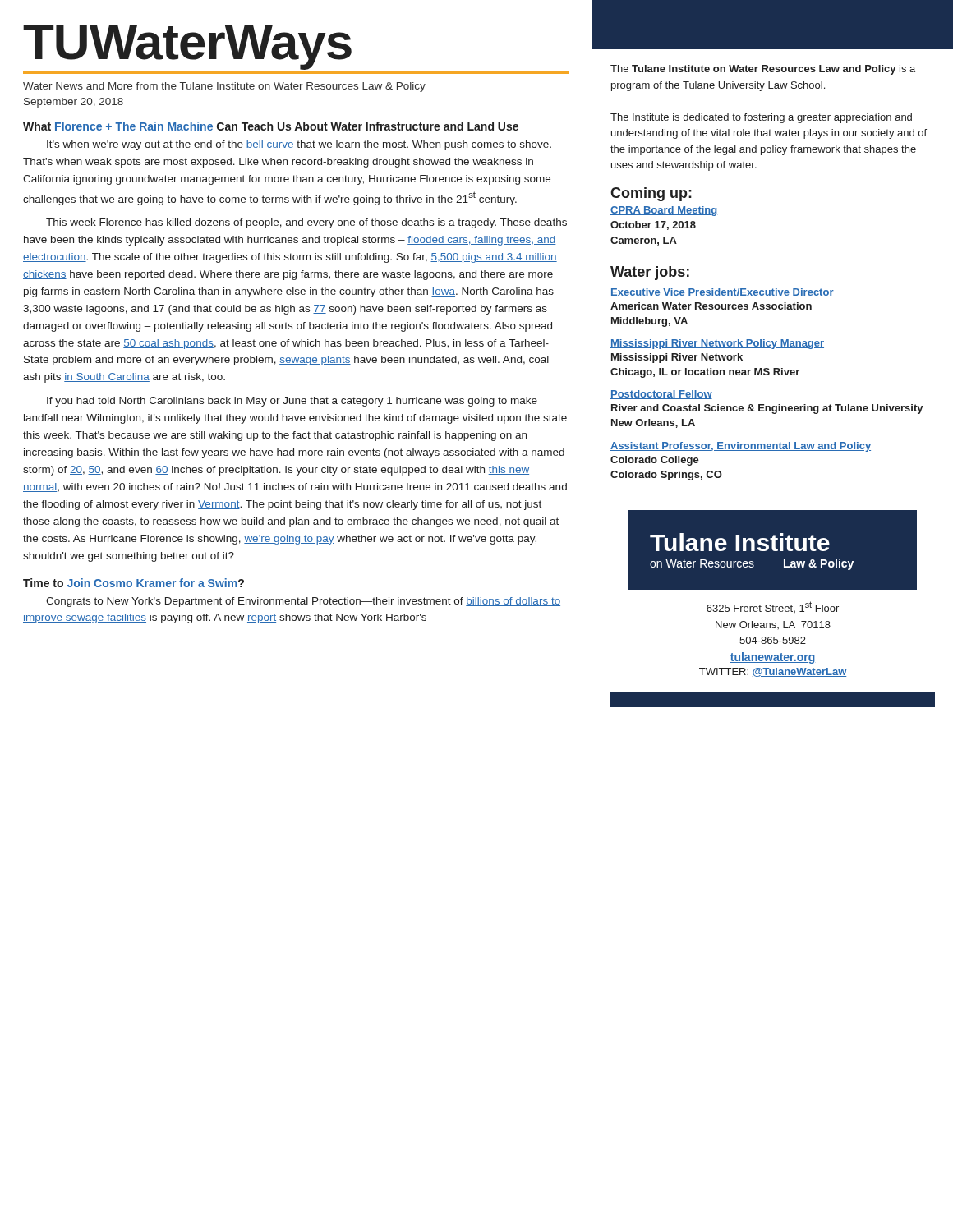Screen dimensions: 1232x953
Task: Locate the logo
Action: click(773, 546)
